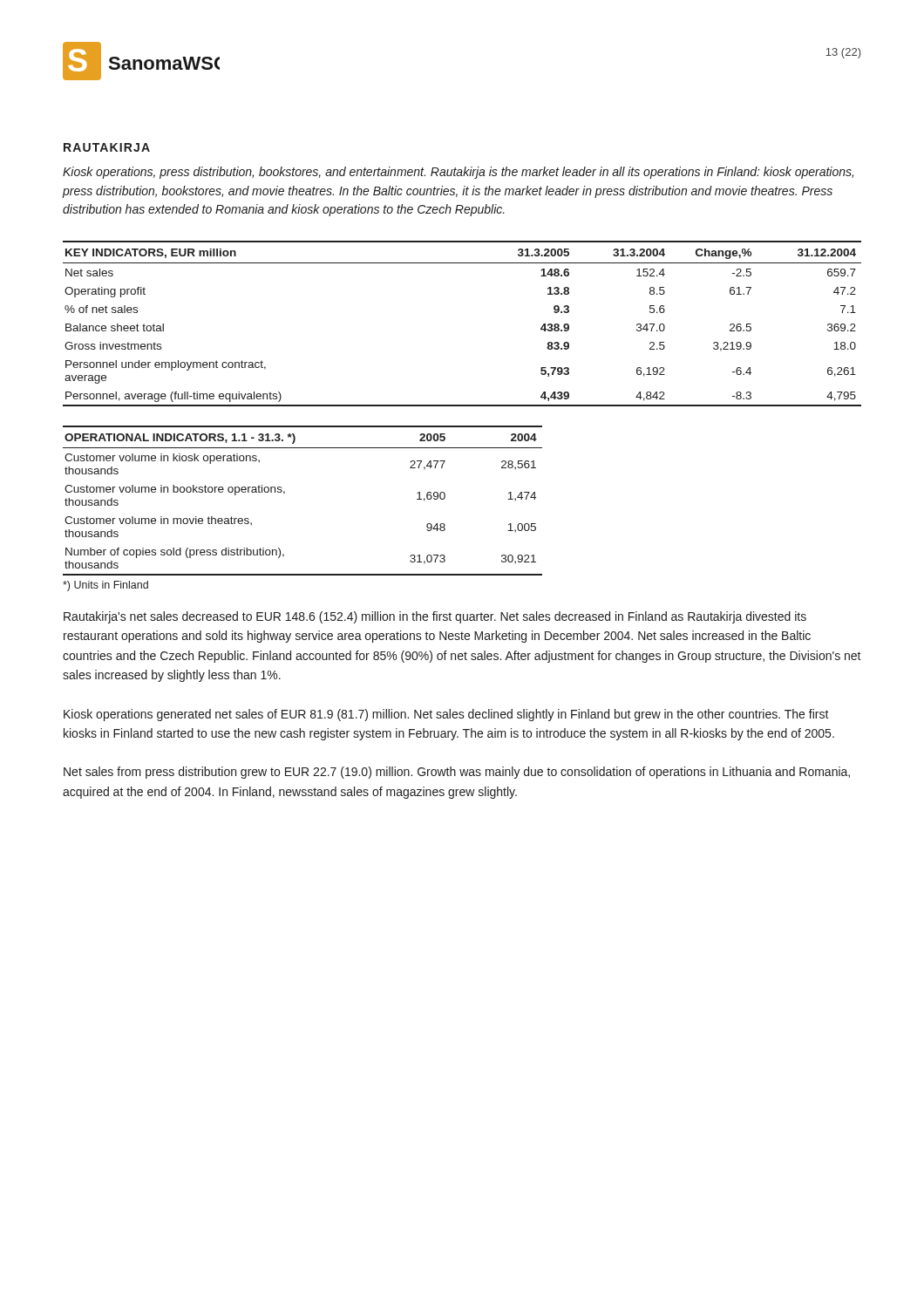Find the table that mentions "Customer volume in bookstore operations,"
This screenshot has width=924, height=1308.
[x=462, y=501]
